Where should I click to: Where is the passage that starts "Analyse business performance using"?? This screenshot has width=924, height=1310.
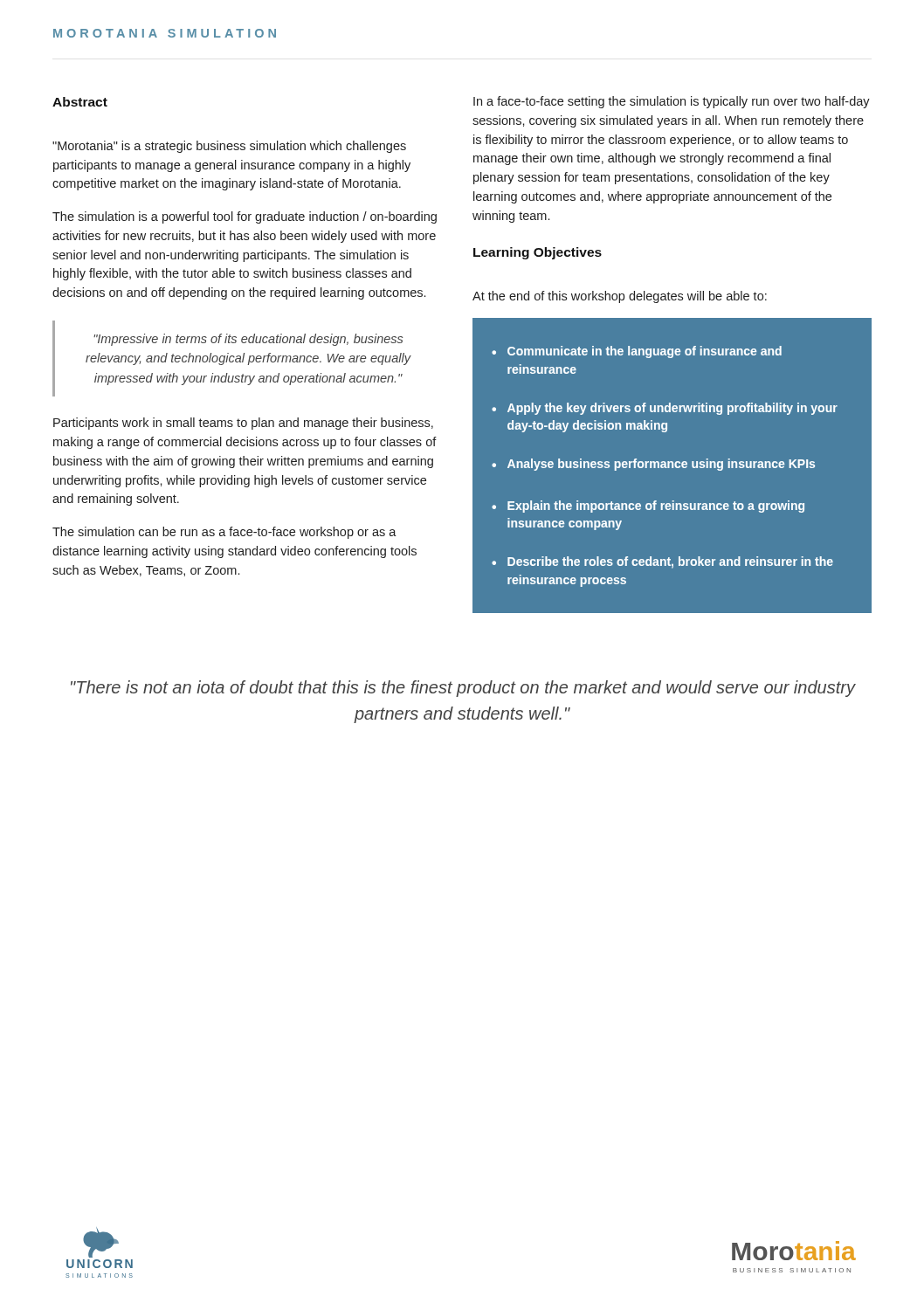coord(661,464)
